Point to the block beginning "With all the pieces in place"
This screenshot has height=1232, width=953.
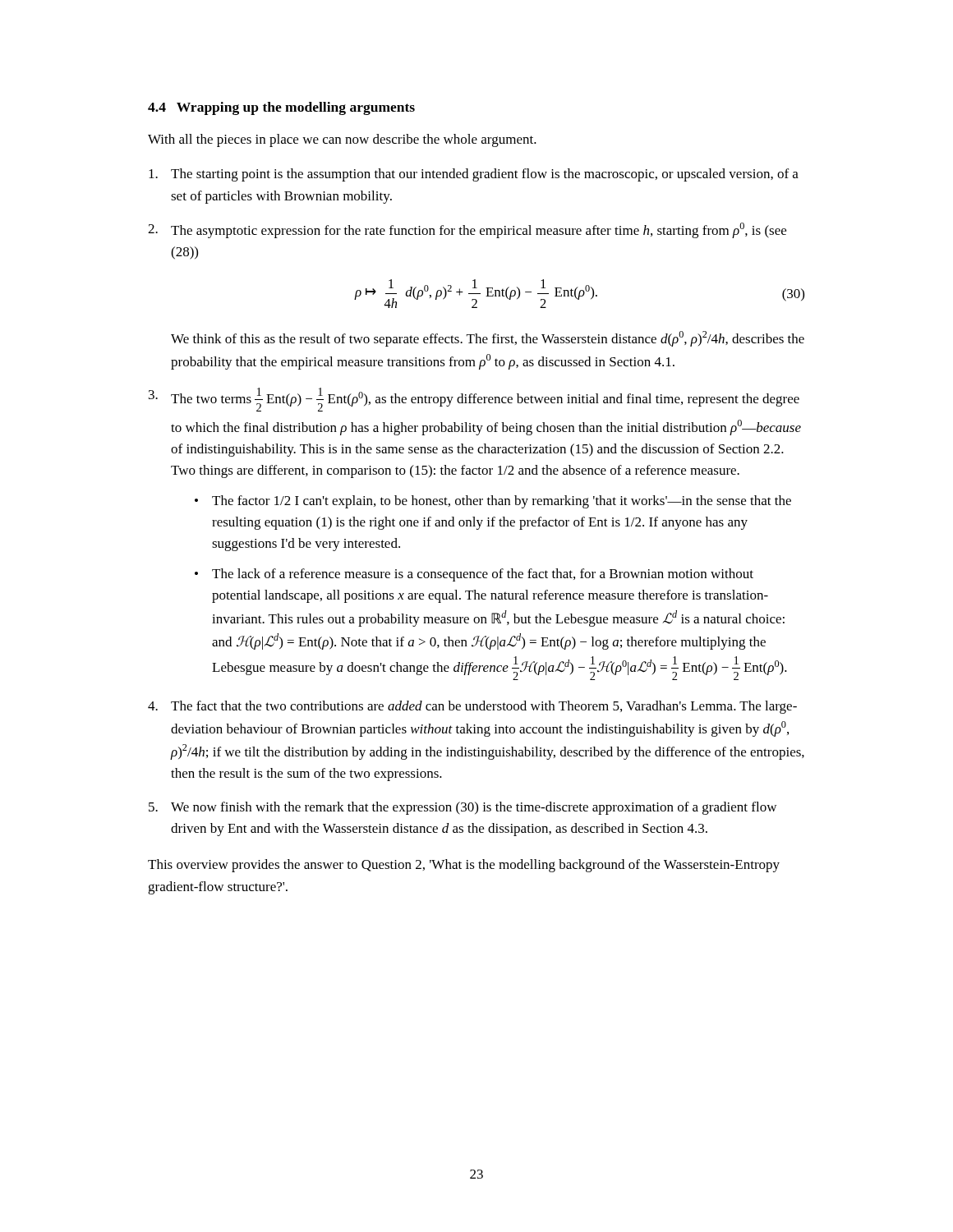pyautogui.click(x=342, y=139)
